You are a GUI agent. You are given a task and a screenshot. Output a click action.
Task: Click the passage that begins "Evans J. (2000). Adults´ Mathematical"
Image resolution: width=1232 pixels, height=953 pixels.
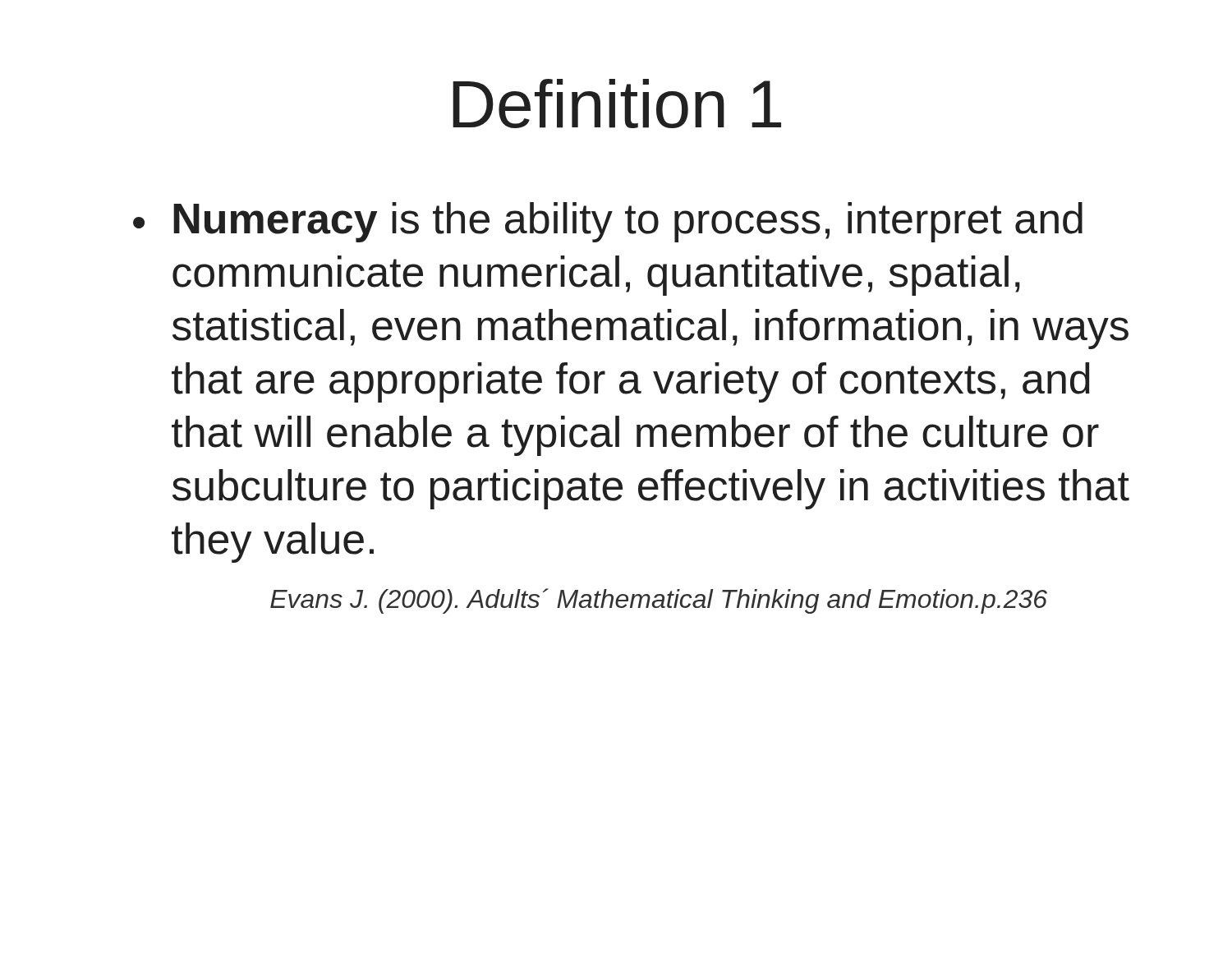click(658, 599)
